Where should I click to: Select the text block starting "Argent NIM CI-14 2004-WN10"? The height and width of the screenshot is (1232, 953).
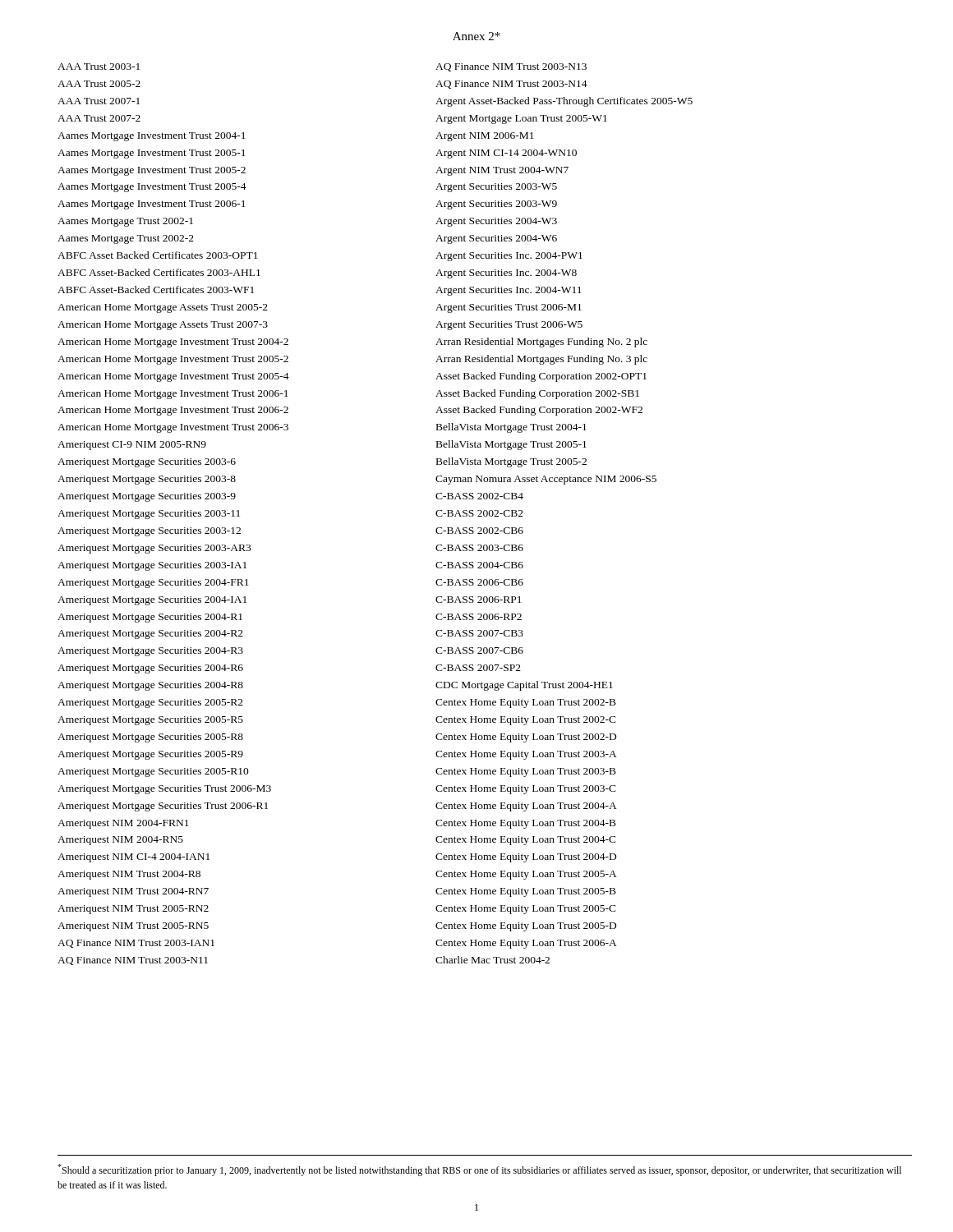pos(506,152)
